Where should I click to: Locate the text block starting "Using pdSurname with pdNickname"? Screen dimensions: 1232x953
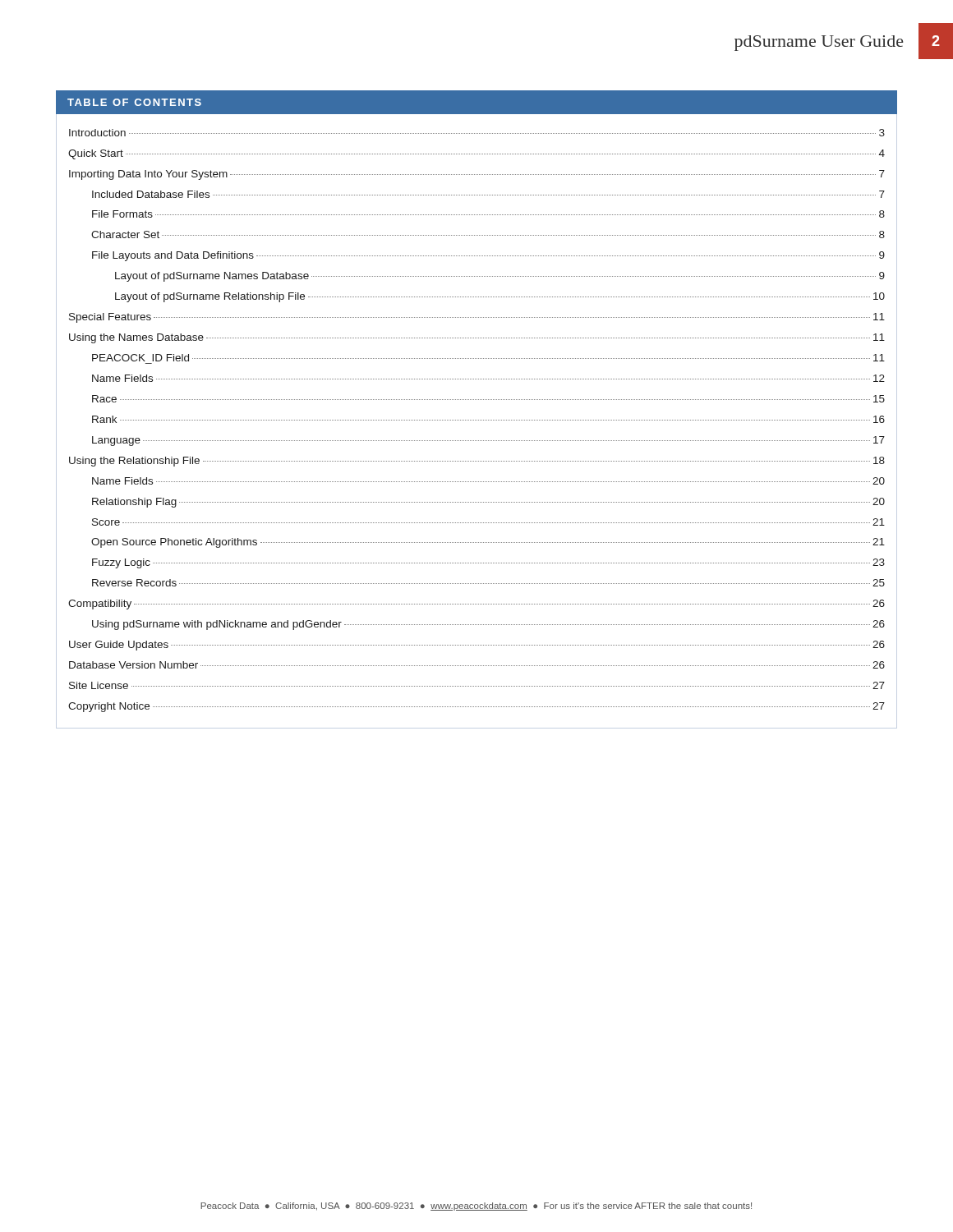tap(488, 624)
